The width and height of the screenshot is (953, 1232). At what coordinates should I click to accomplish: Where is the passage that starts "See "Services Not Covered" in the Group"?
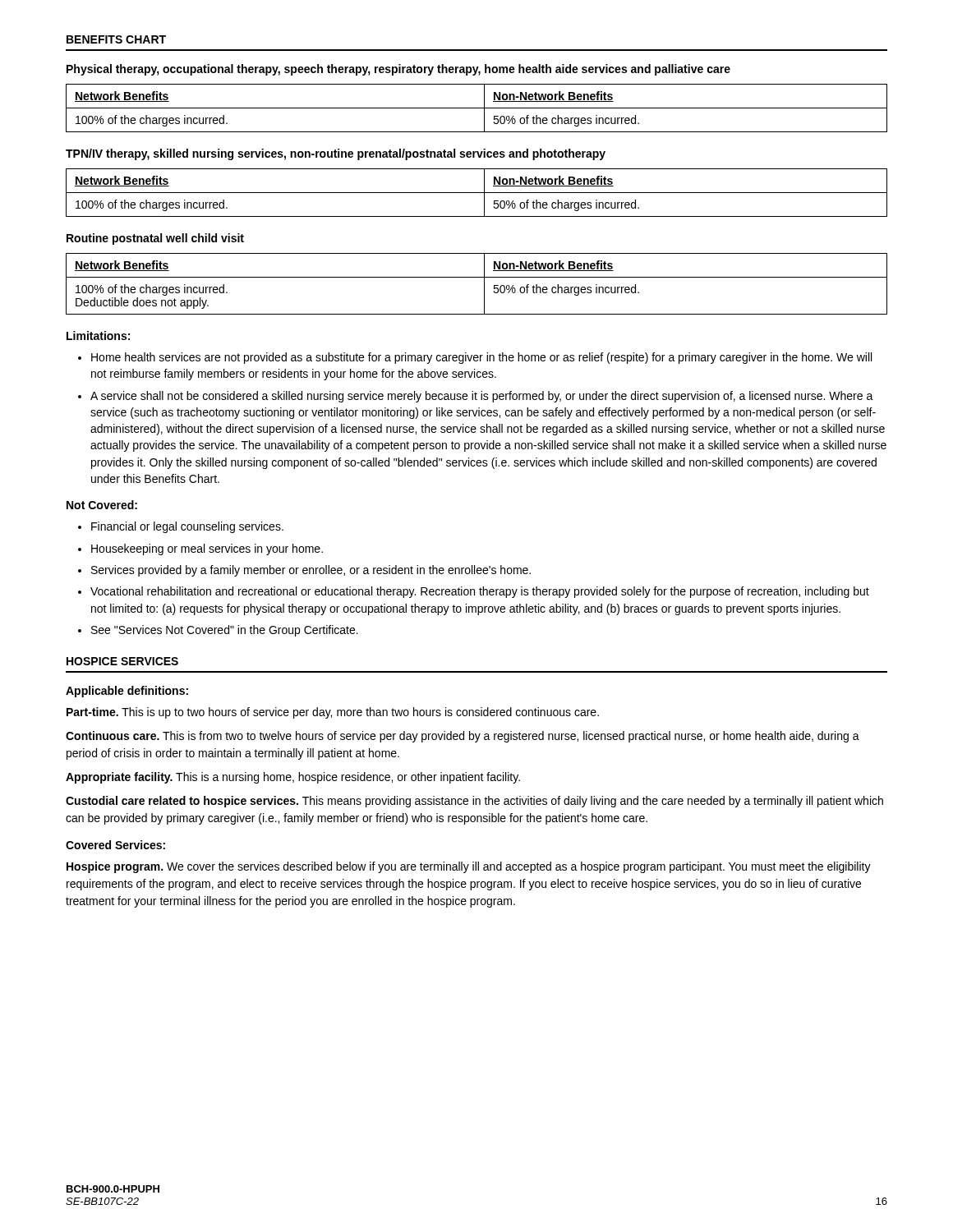coord(225,630)
